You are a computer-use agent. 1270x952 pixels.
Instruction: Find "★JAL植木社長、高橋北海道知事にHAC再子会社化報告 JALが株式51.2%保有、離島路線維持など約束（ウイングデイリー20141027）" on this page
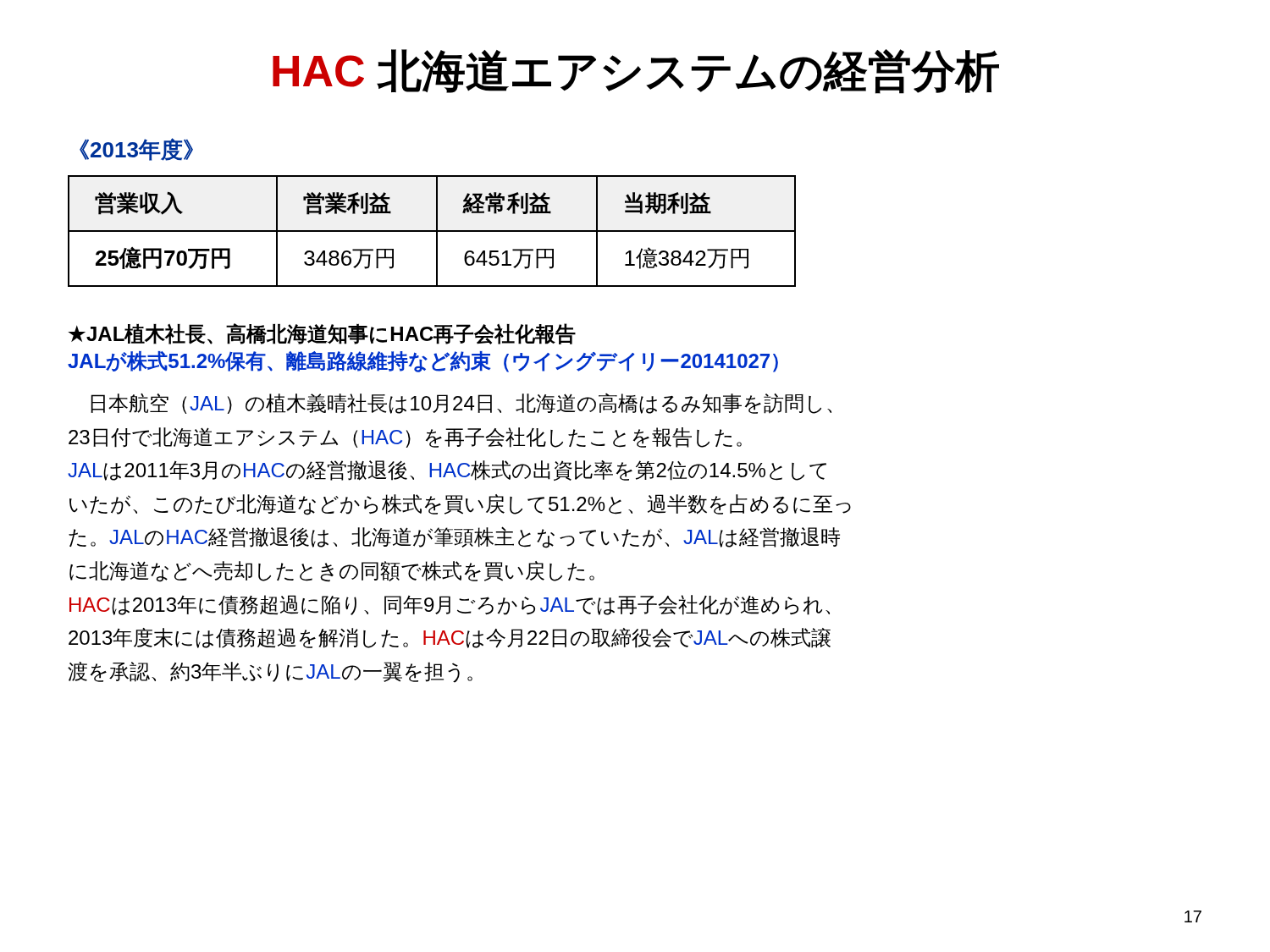[429, 347]
